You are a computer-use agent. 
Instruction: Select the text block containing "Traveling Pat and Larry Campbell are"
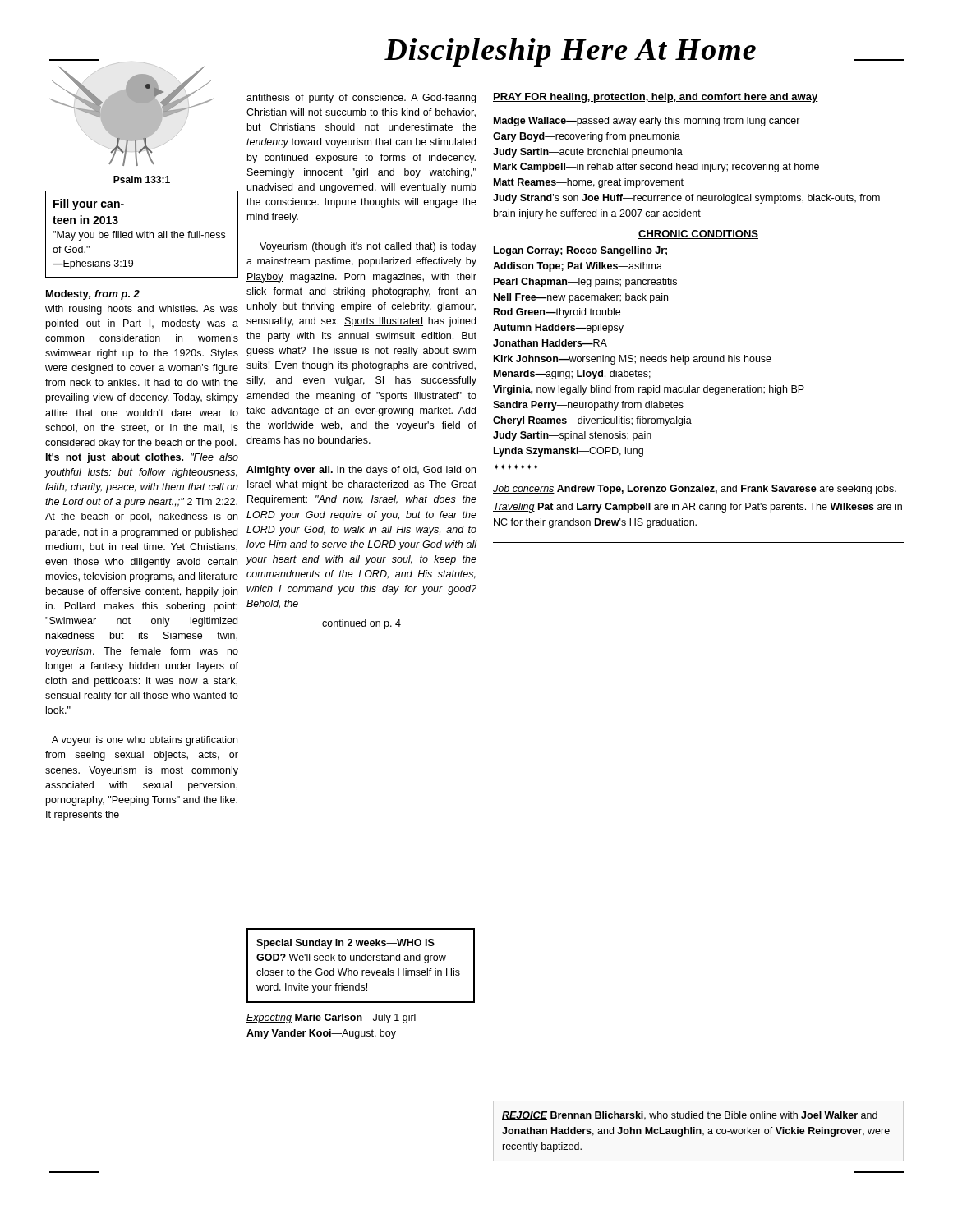698,515
